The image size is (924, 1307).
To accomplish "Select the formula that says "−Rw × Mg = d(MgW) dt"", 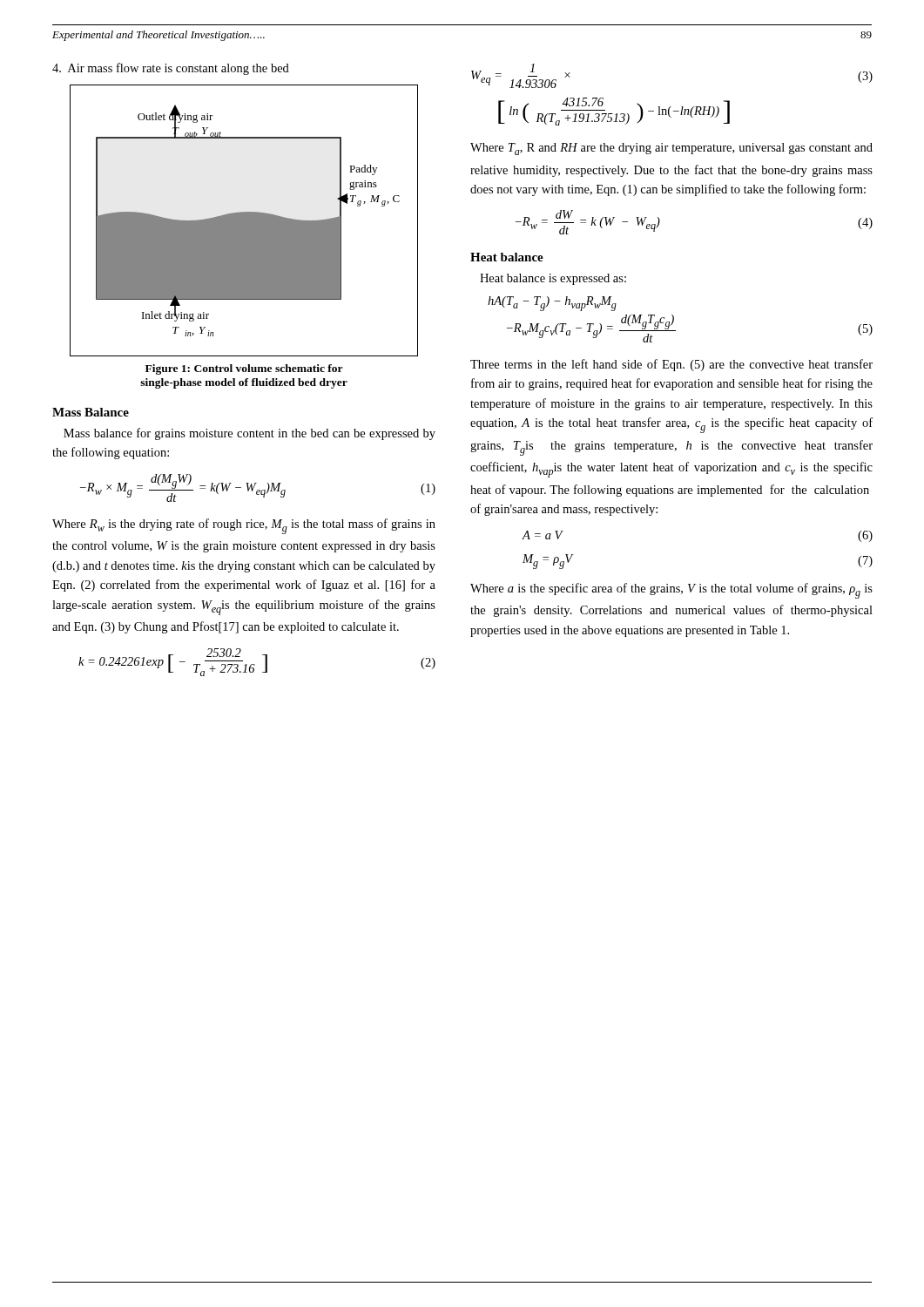I will (244, 488).
